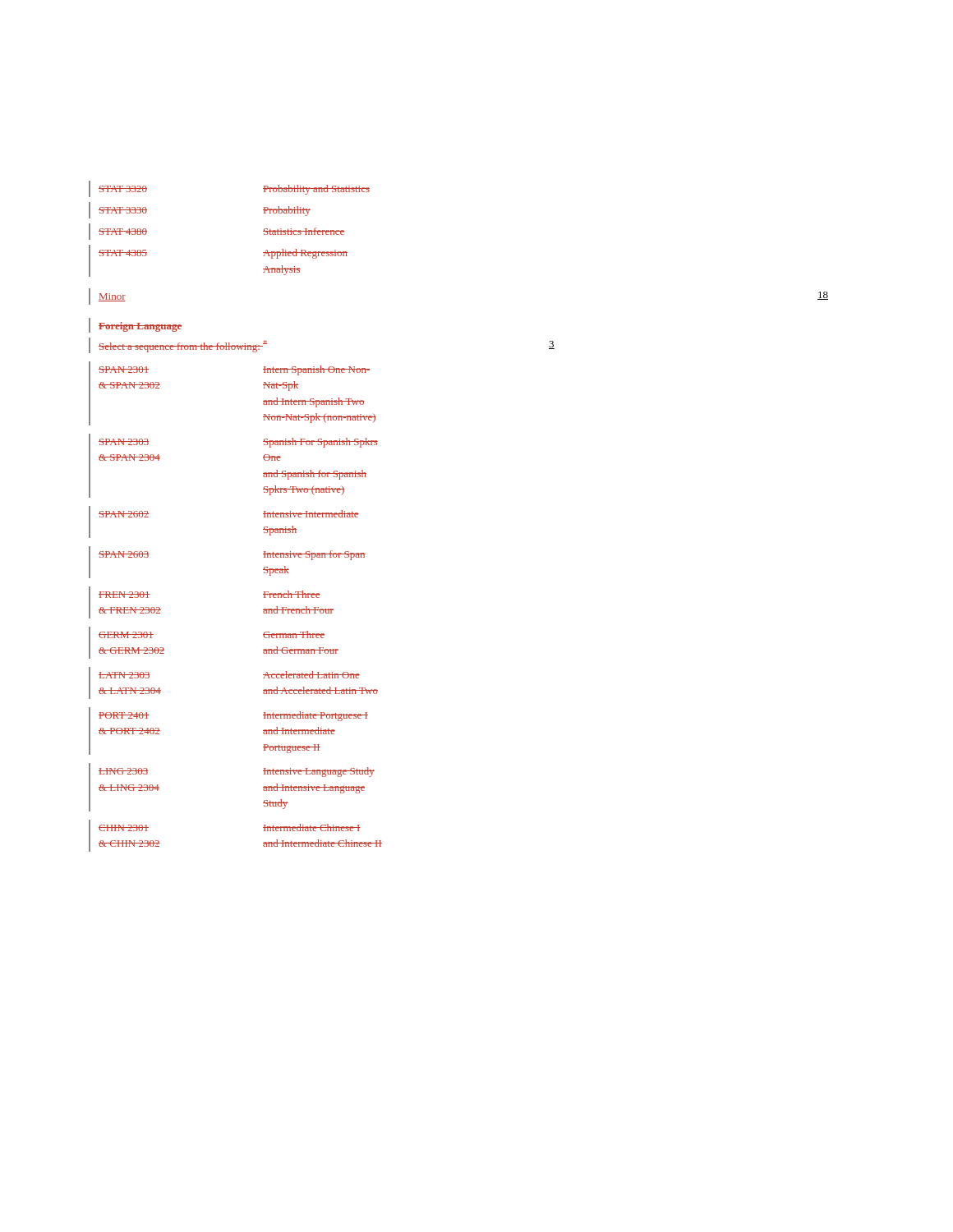Click on the block starting "Foreign Language"
Image resolution: width=953 pixels, height=1232 pixels.
[140, 325]
